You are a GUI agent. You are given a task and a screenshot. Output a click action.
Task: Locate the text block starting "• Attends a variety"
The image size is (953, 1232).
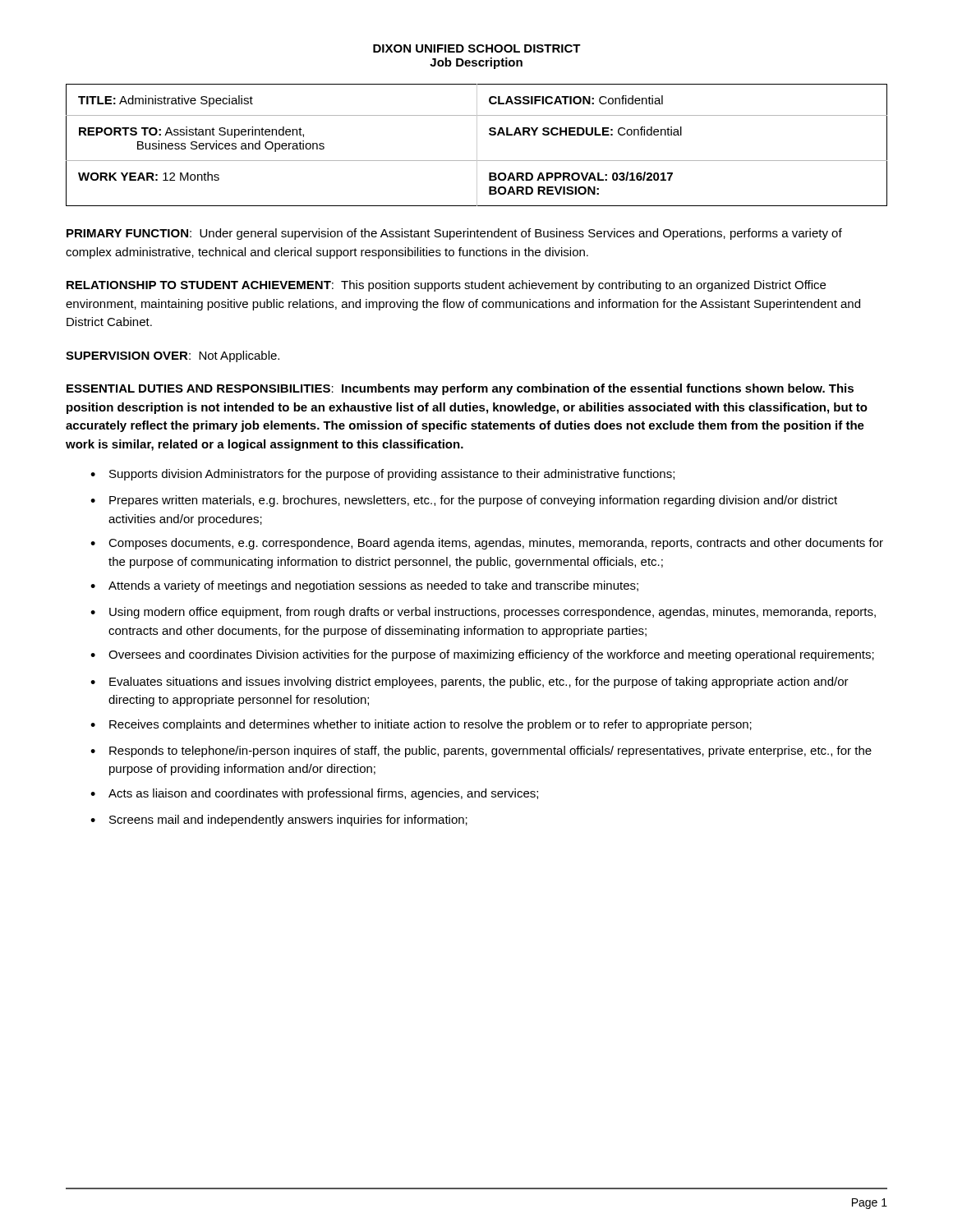point(489,587)
